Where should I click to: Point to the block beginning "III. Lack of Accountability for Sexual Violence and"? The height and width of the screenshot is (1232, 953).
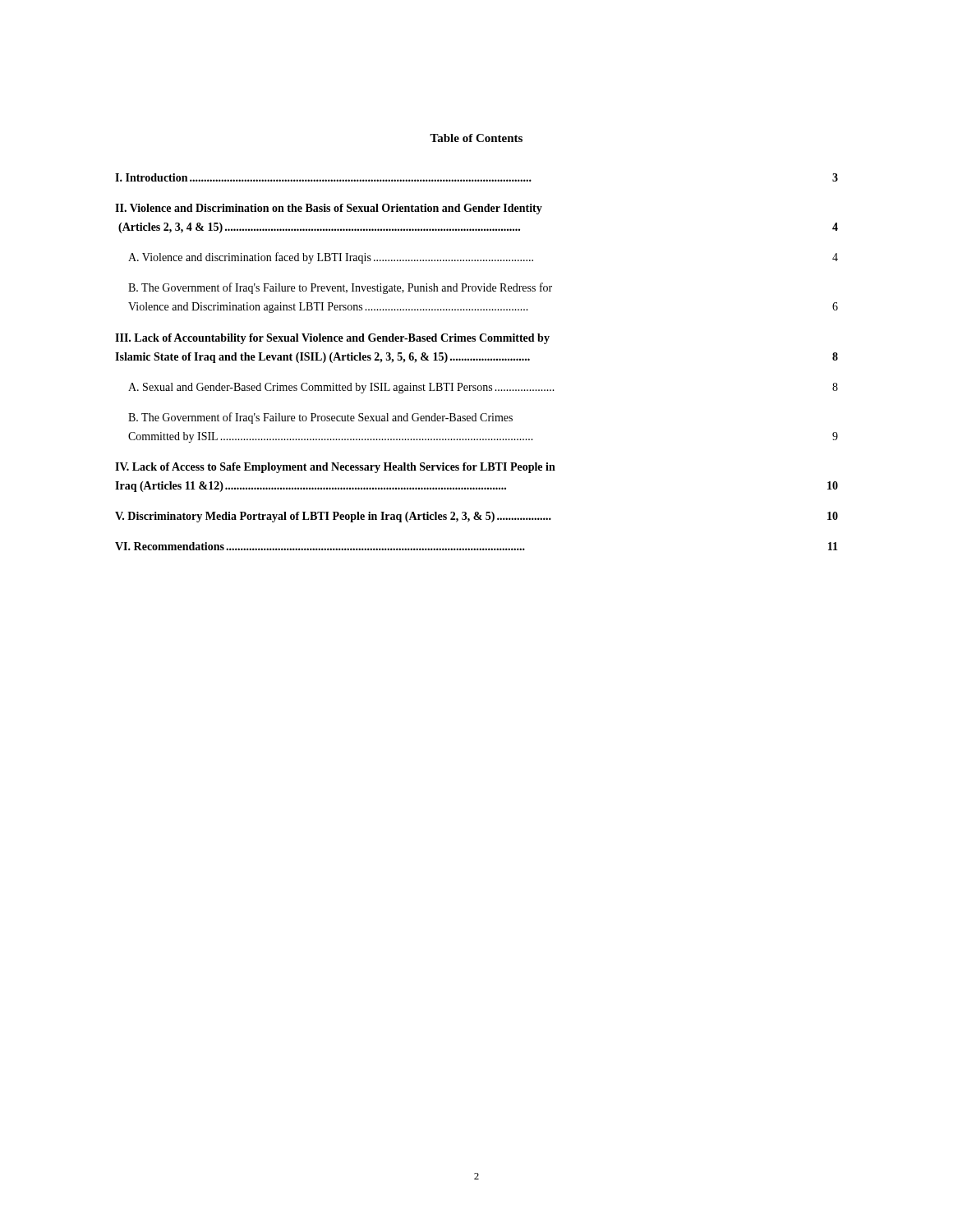pyautogui.click(x=476, y=347)
